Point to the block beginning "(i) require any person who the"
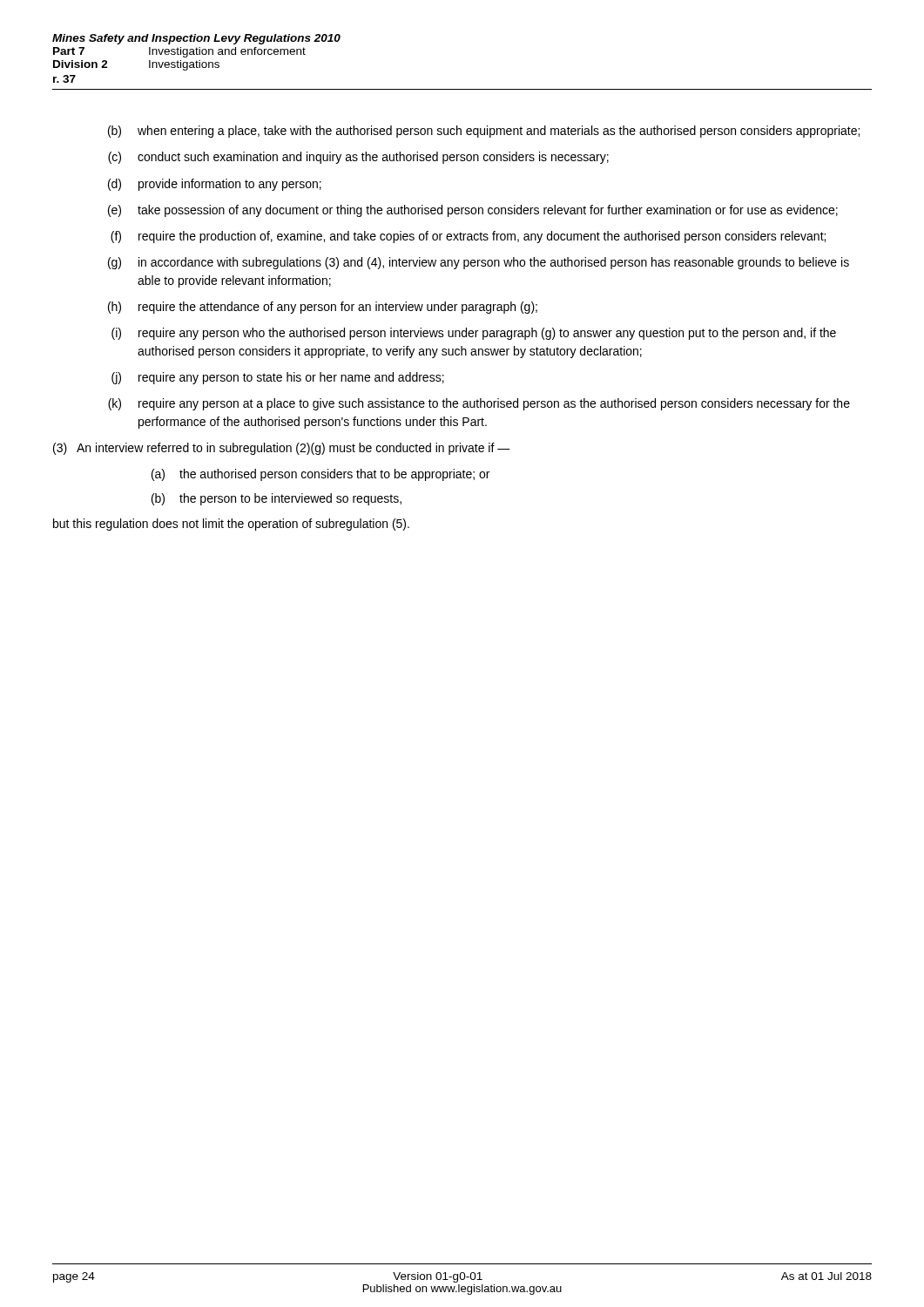Viewport: 924px width, 1307px height. 462,342
